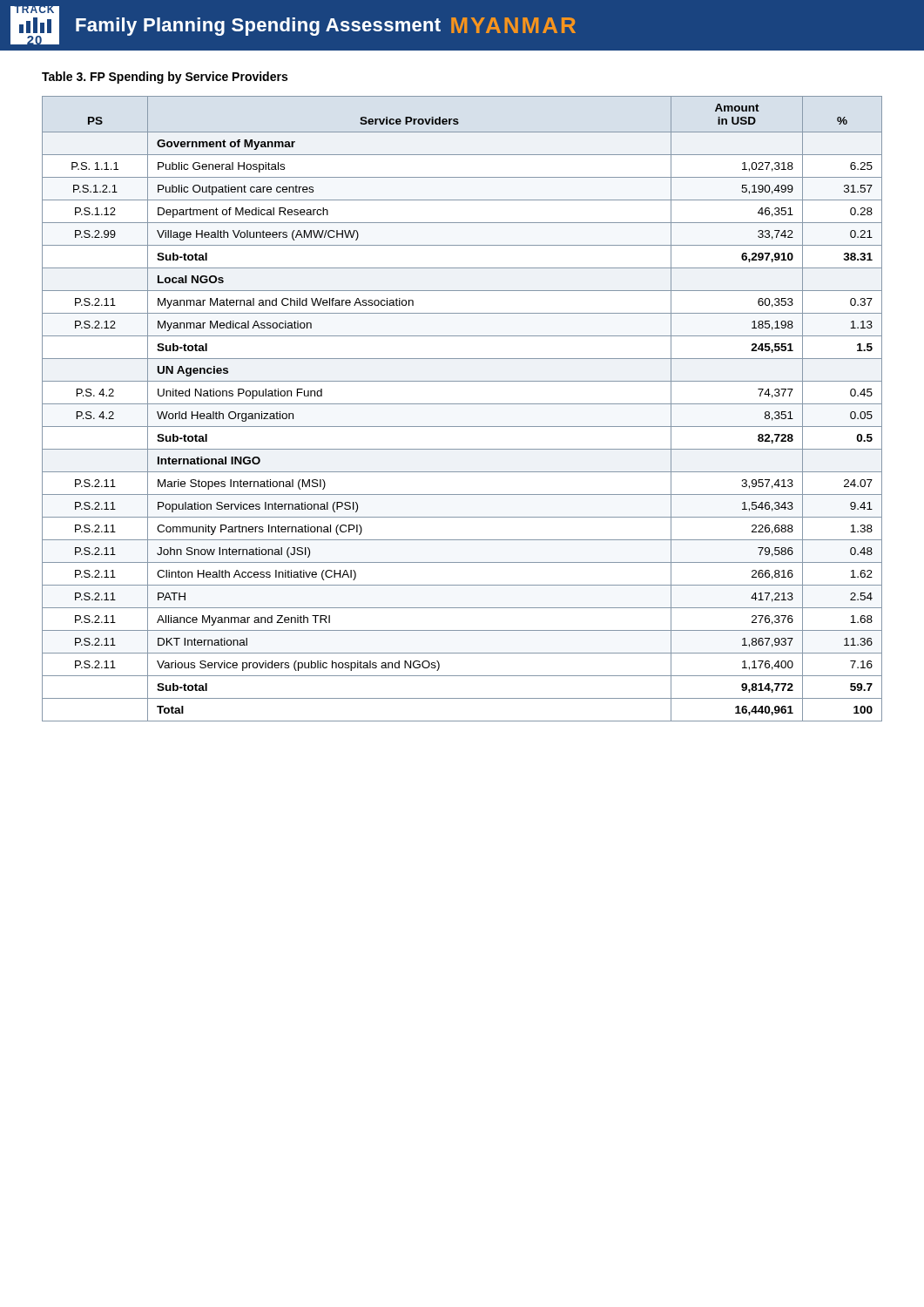Select the region starting "Table 3. FP Spending by Service"
This screenshot has width=924, height=1307.
click(165, 77)
